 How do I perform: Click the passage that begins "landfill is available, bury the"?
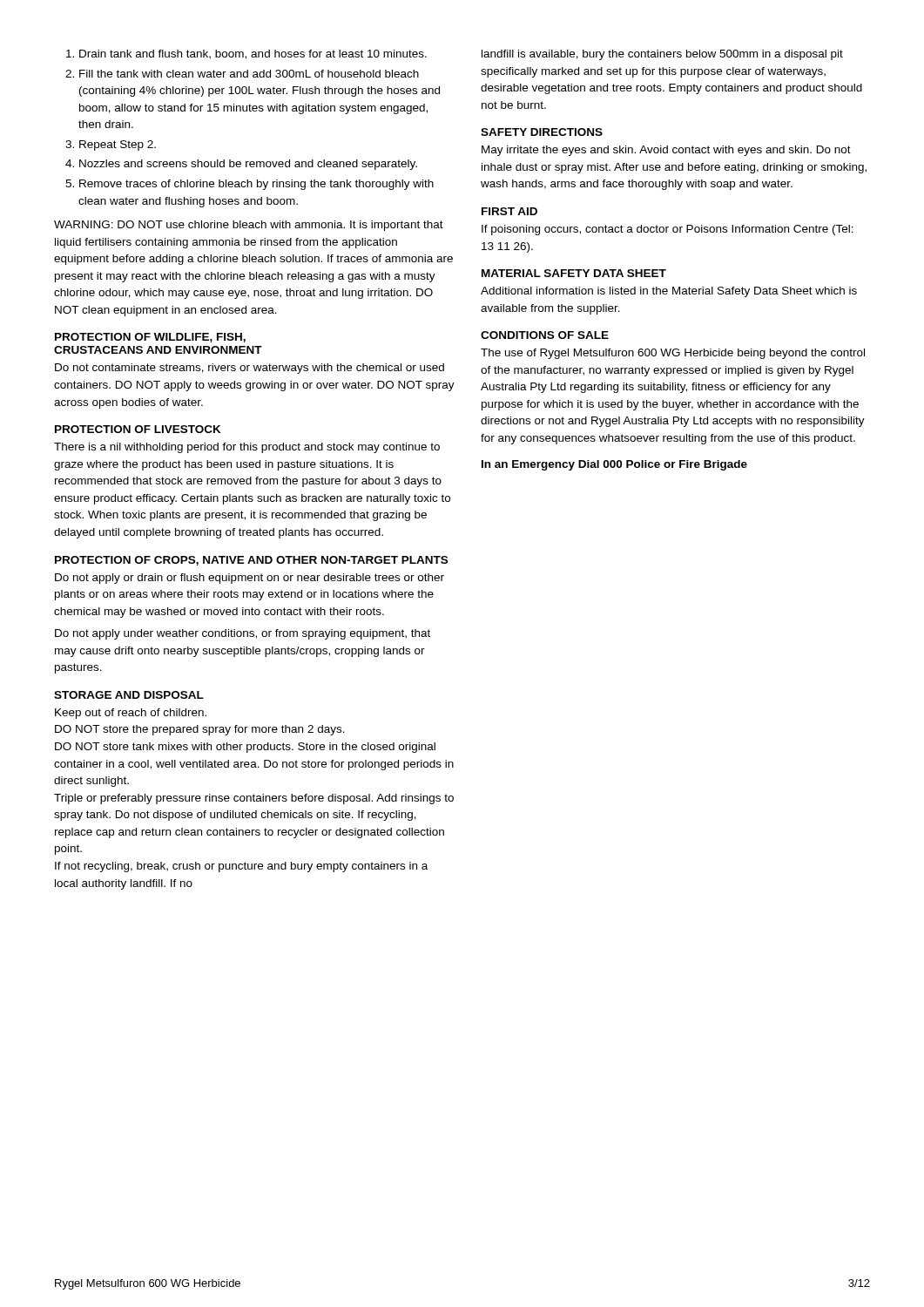pyautogui.click(x=672, y=79)
